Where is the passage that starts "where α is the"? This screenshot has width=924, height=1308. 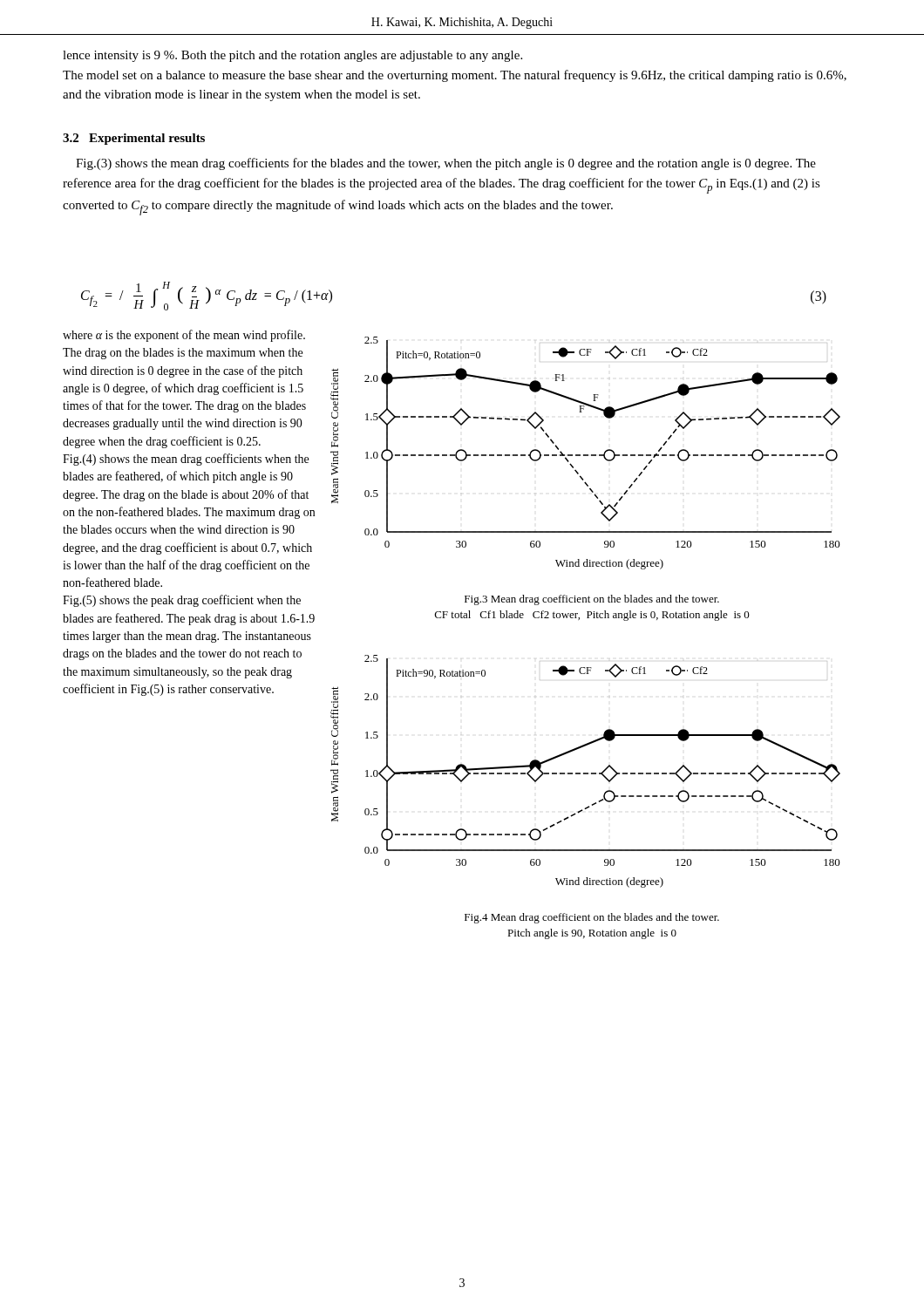(189, 512)
